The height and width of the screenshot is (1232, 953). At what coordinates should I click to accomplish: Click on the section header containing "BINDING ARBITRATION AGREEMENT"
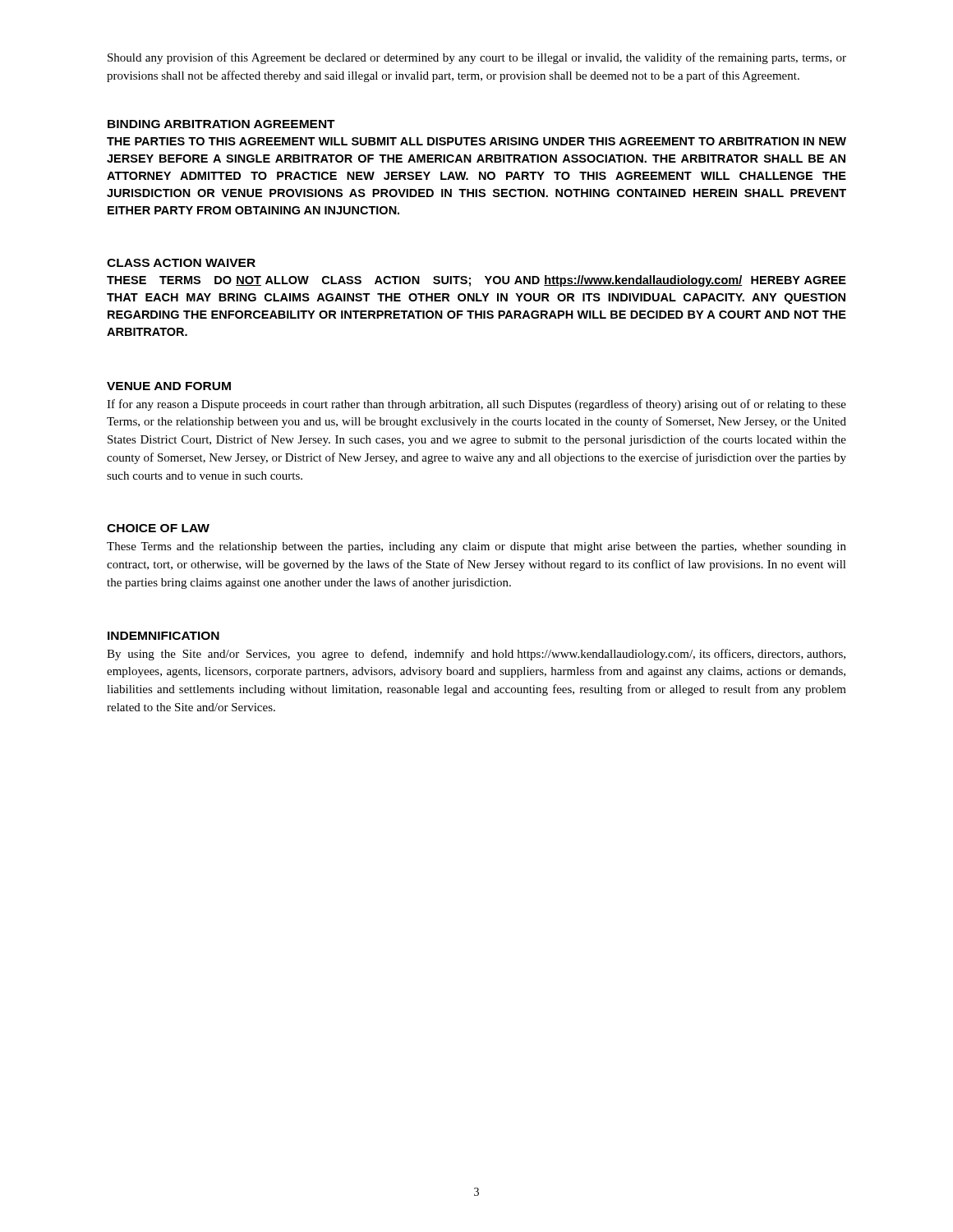[x=221, y=123]
